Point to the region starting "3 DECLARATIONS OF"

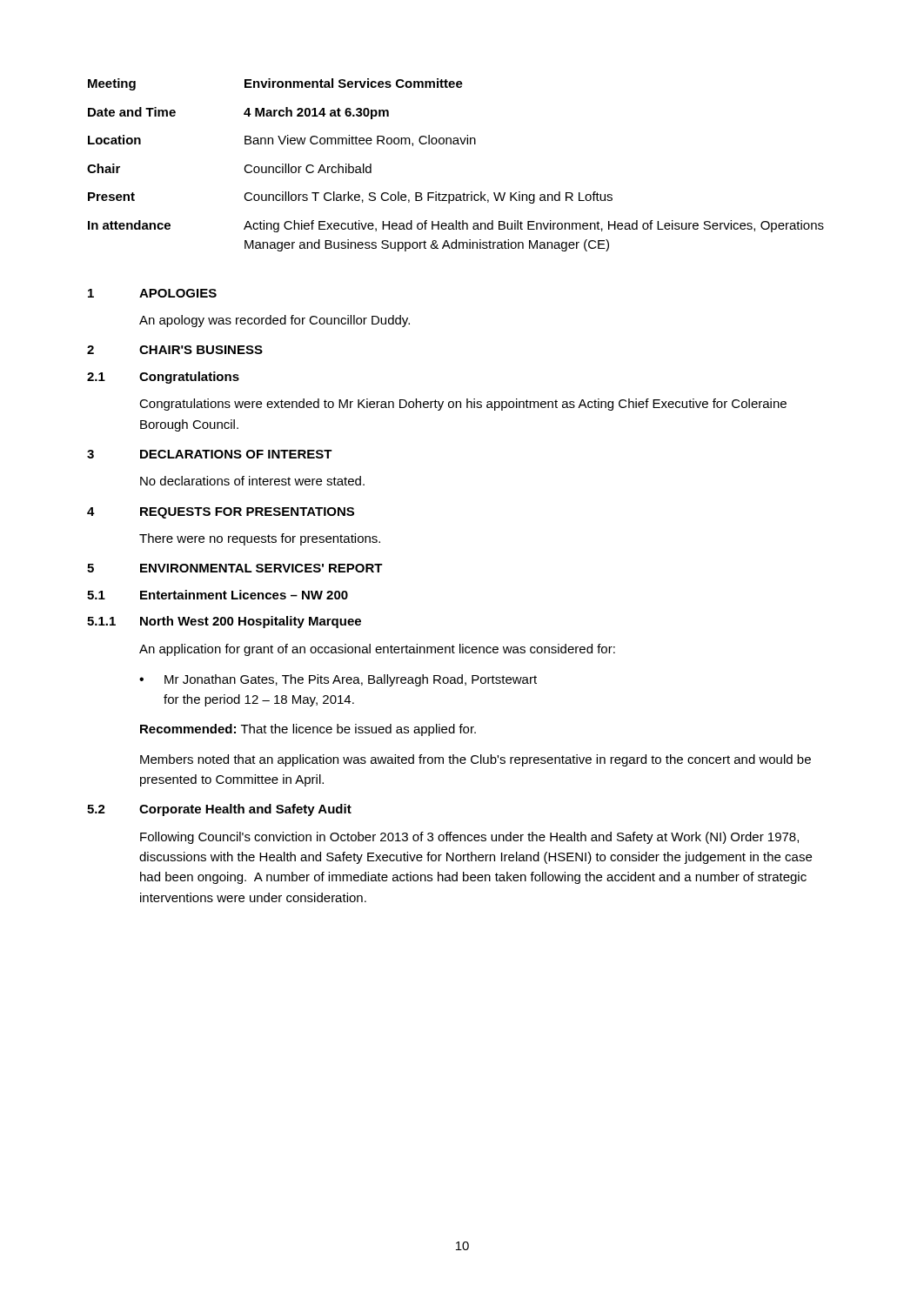[x=210, y=454]
